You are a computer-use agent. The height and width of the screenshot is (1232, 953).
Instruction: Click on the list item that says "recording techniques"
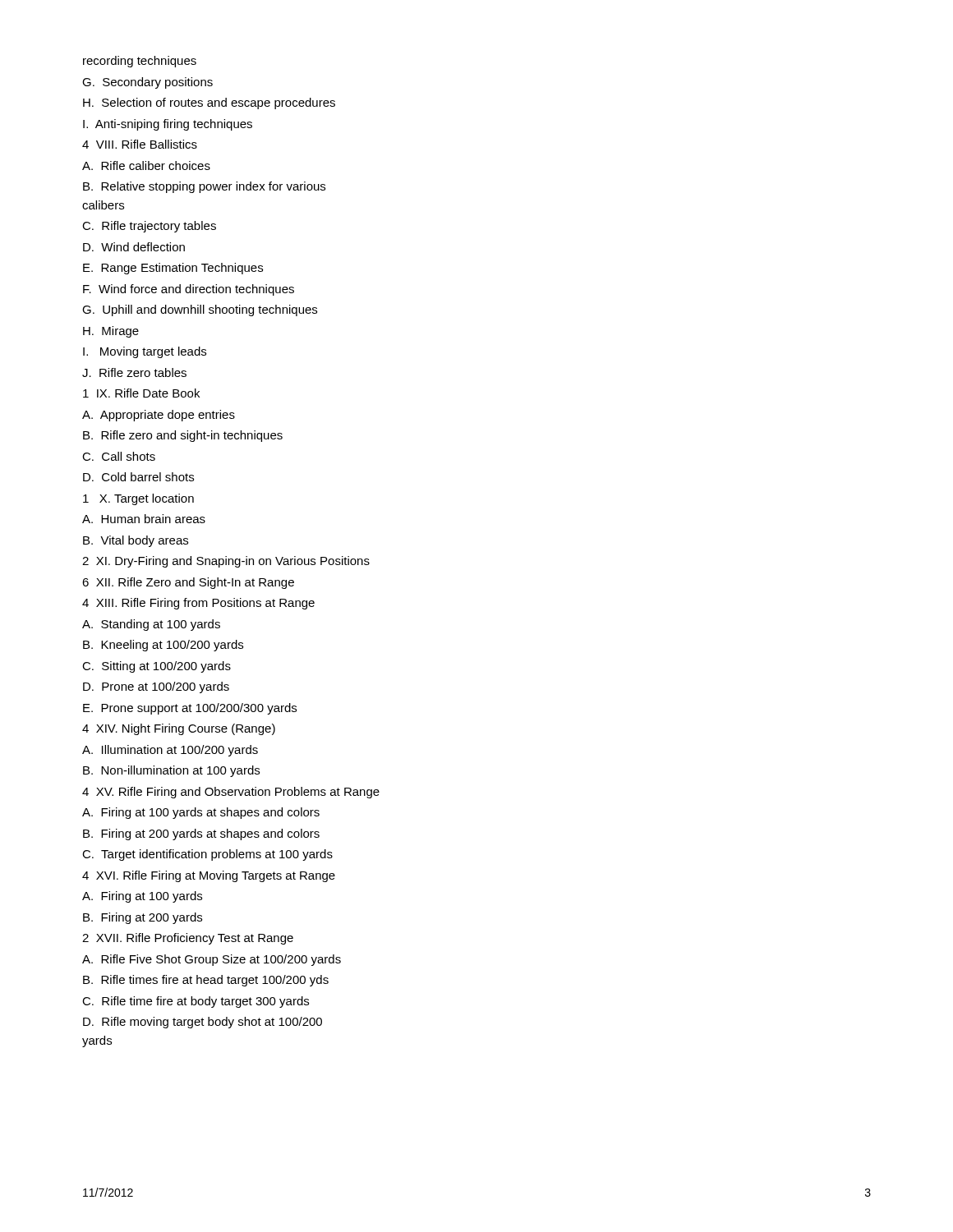139,60
